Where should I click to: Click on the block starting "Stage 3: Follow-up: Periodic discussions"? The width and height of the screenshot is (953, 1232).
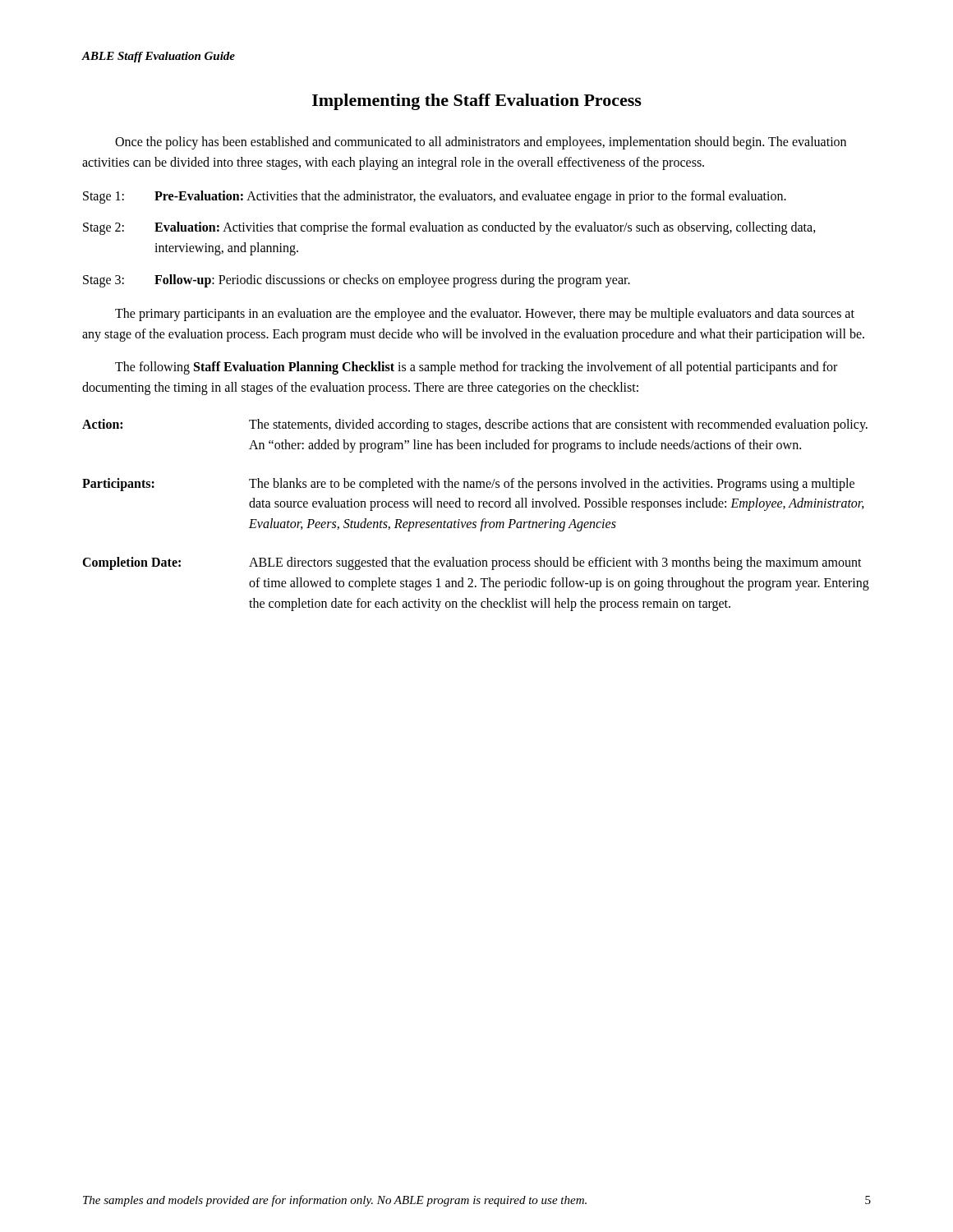click(356, 280)
